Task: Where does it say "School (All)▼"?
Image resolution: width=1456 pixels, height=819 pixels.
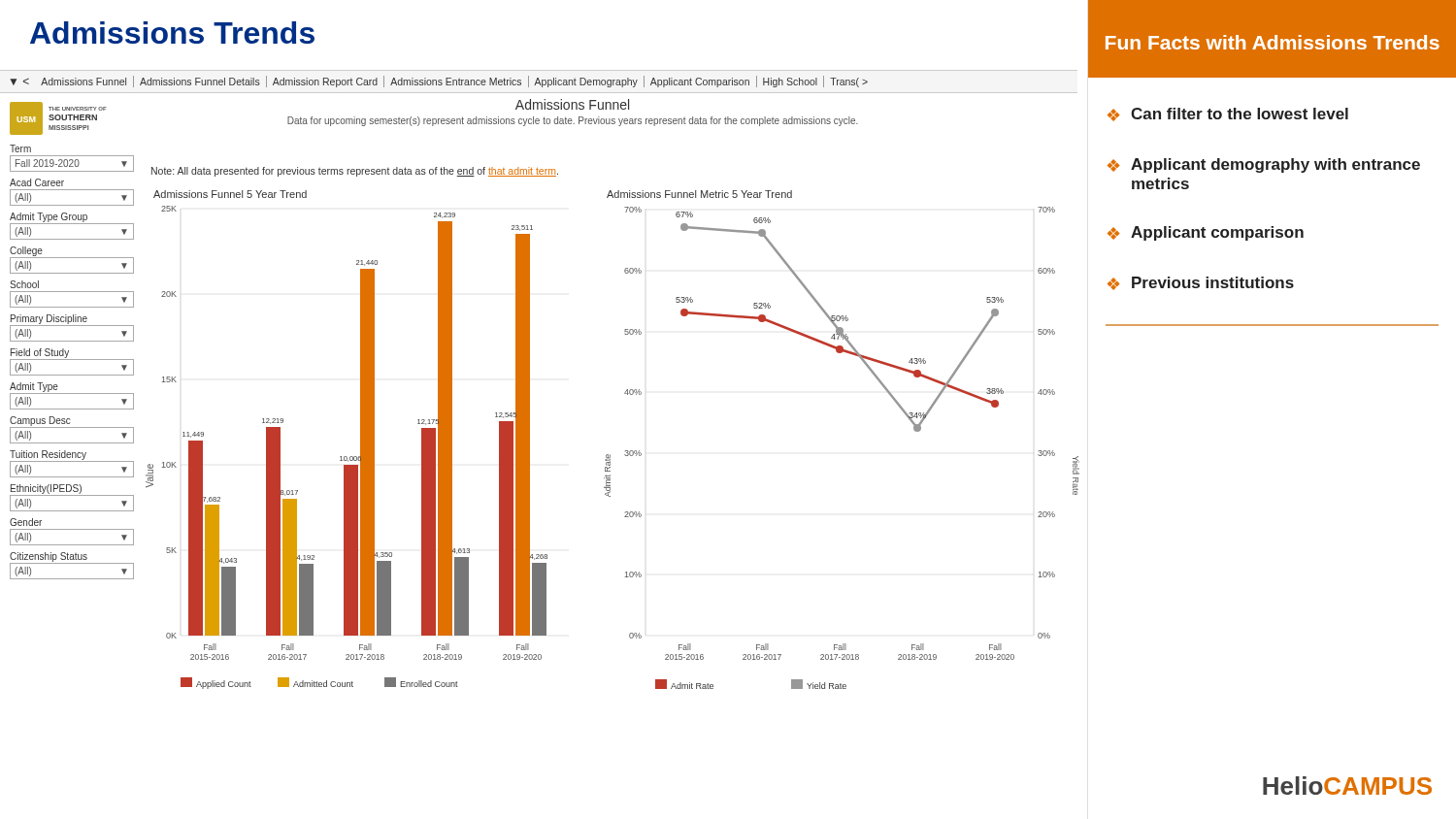Action: click(x=73, y=294)
